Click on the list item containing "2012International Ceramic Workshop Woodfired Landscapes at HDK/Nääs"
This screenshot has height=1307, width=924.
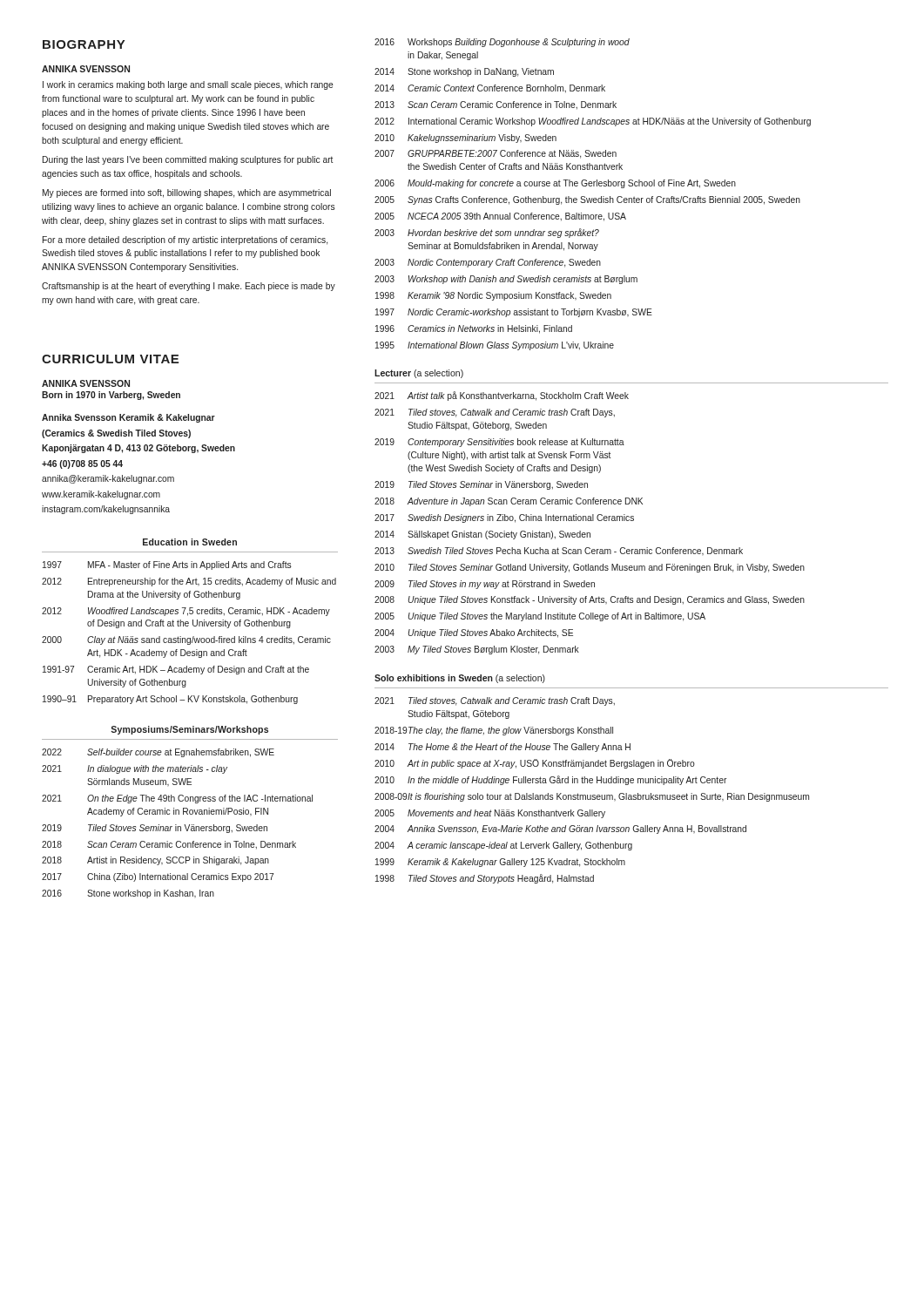631,122
